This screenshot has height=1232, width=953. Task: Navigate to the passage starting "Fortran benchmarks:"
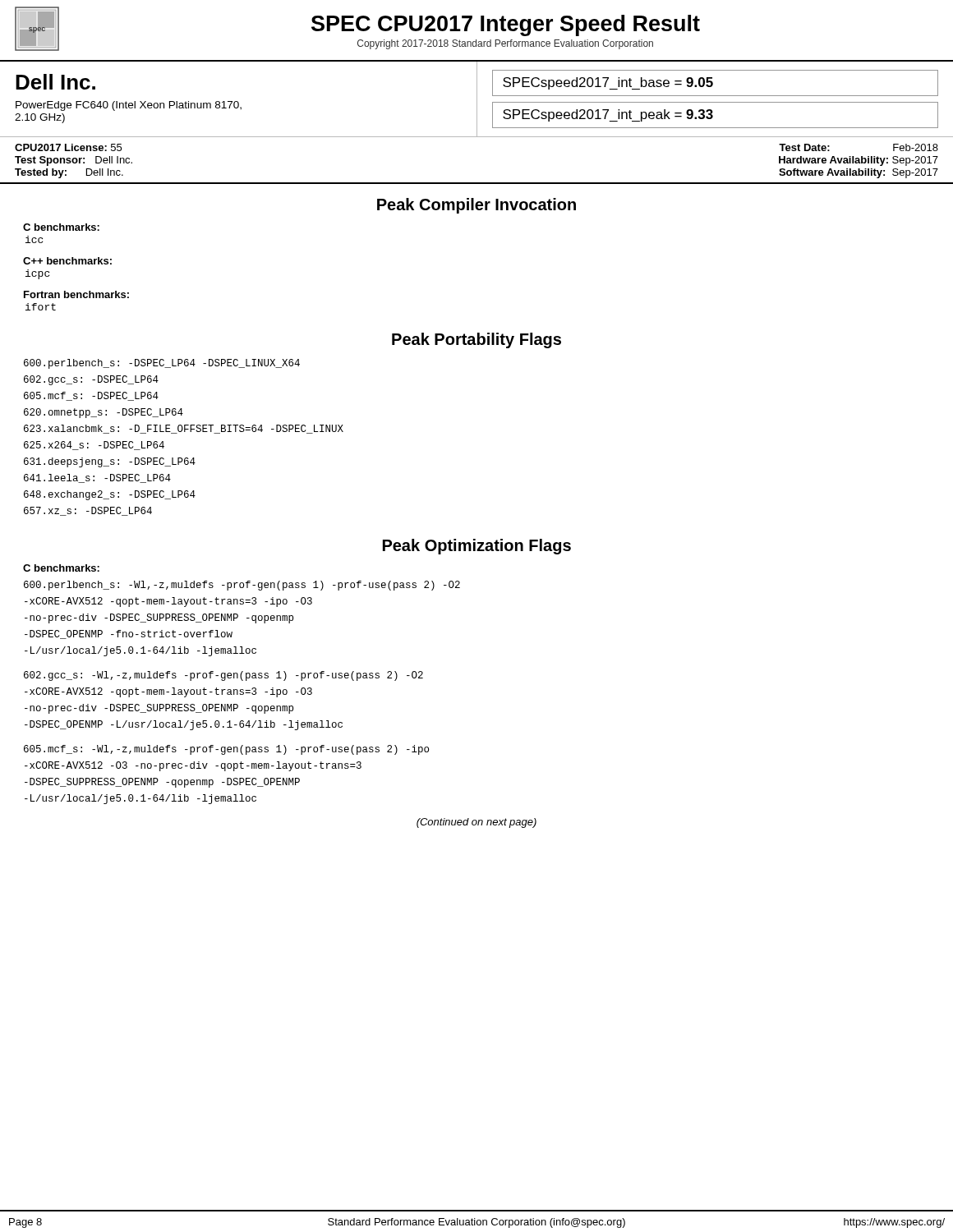click(x=76, y=294)
